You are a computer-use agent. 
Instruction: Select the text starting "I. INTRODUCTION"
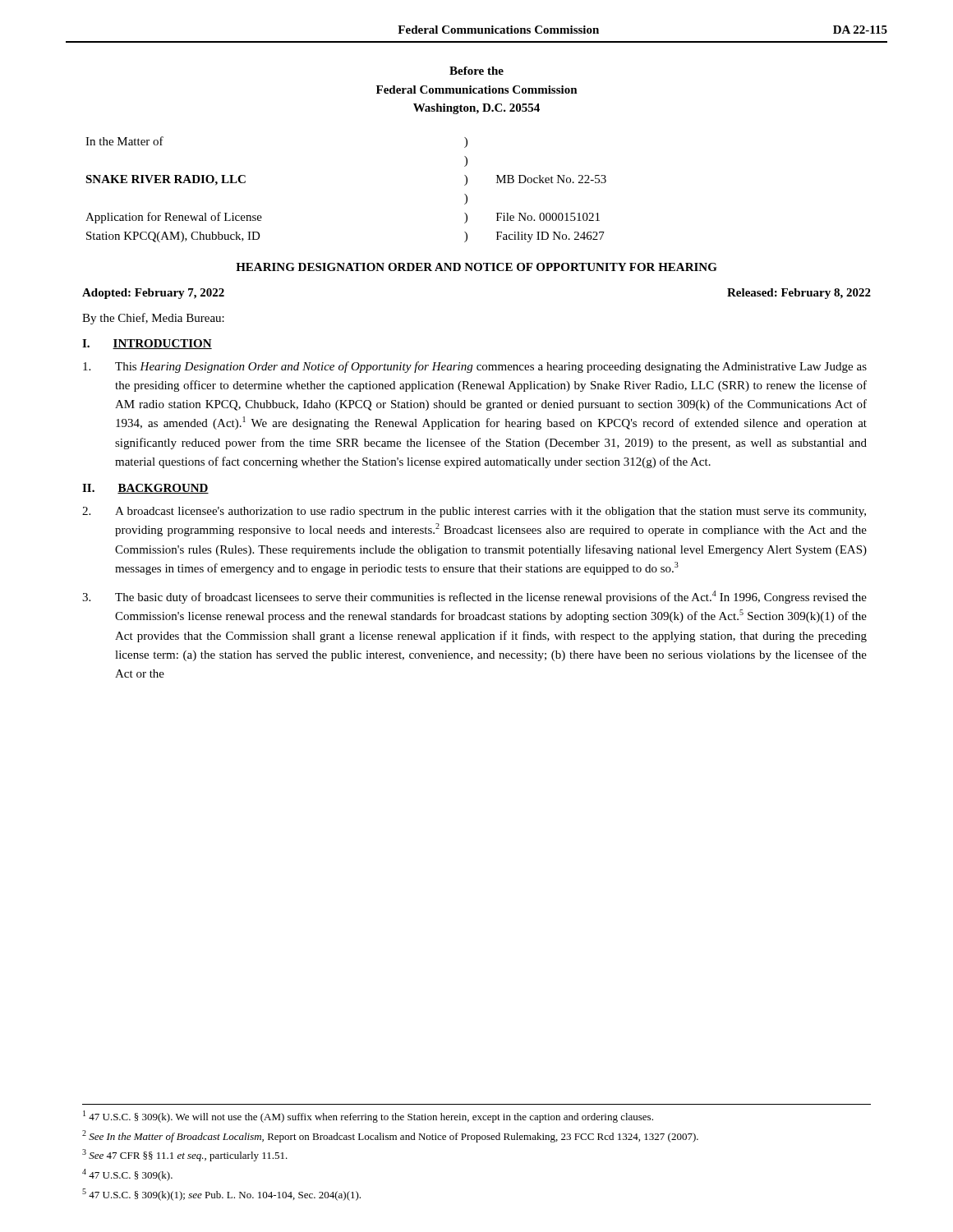147,343
